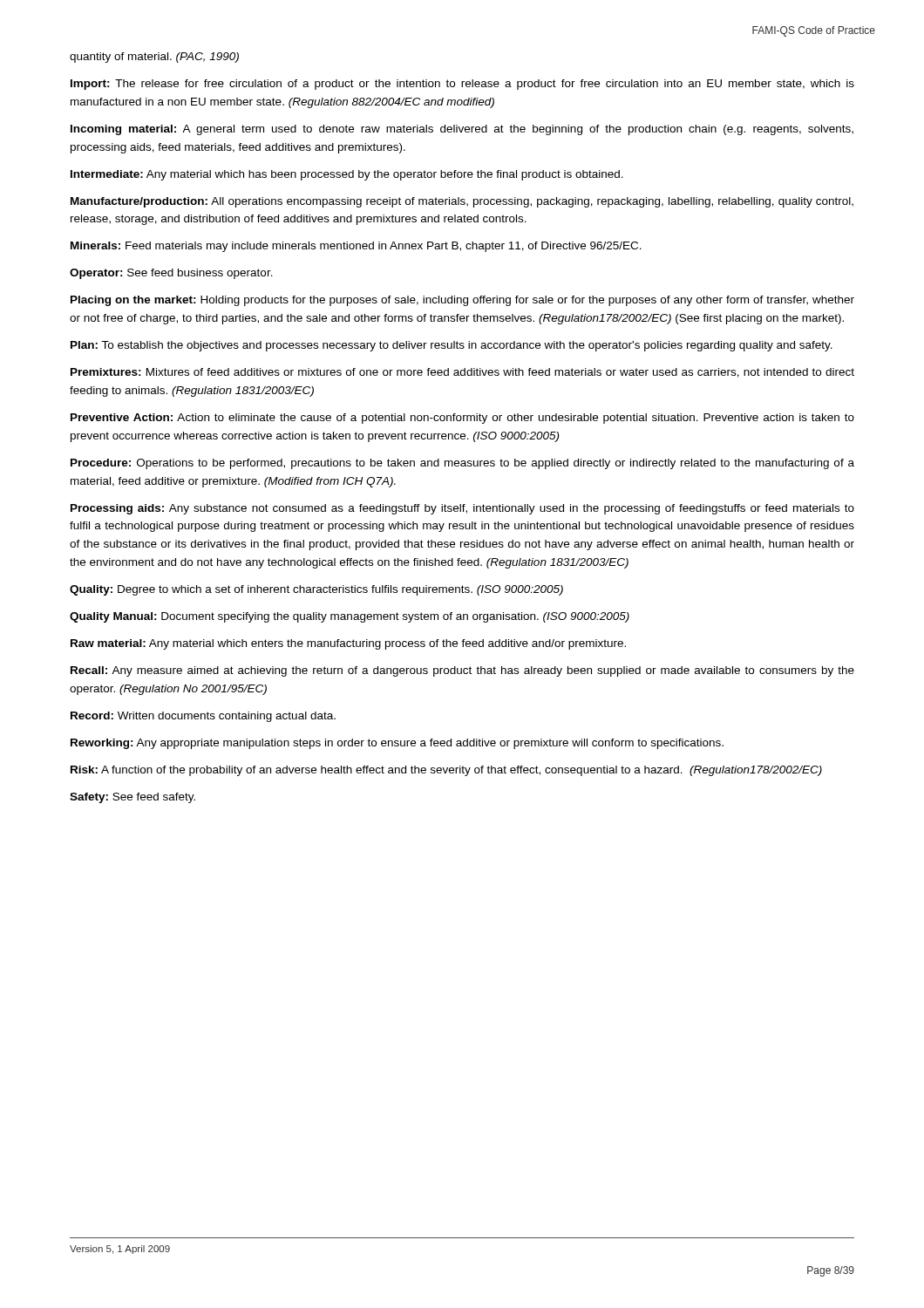Select the text block starting "Record: Written documents containing actual data."

tap(203, 715)
